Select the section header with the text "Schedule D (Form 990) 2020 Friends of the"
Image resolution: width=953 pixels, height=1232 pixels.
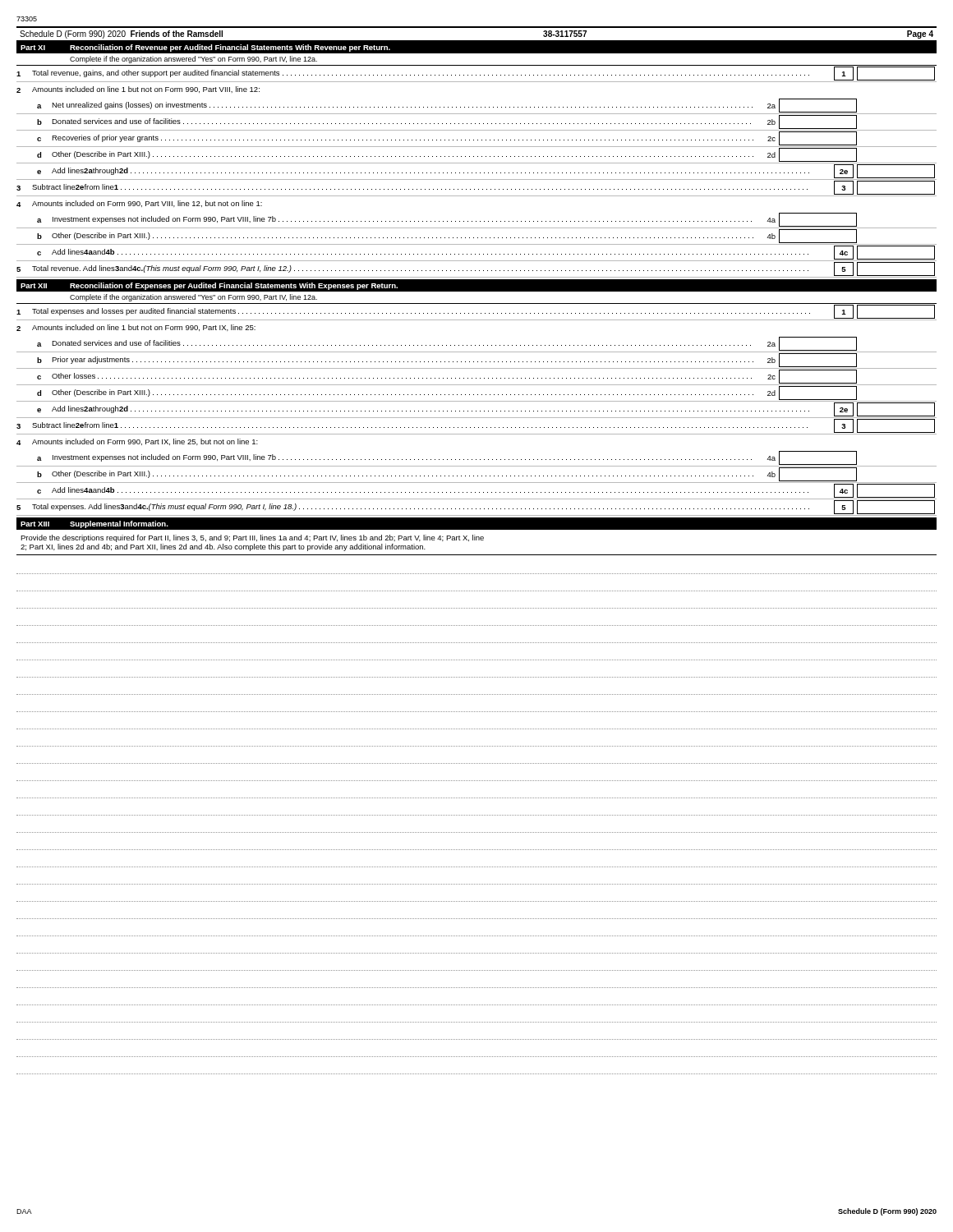(x=476, y=34)
